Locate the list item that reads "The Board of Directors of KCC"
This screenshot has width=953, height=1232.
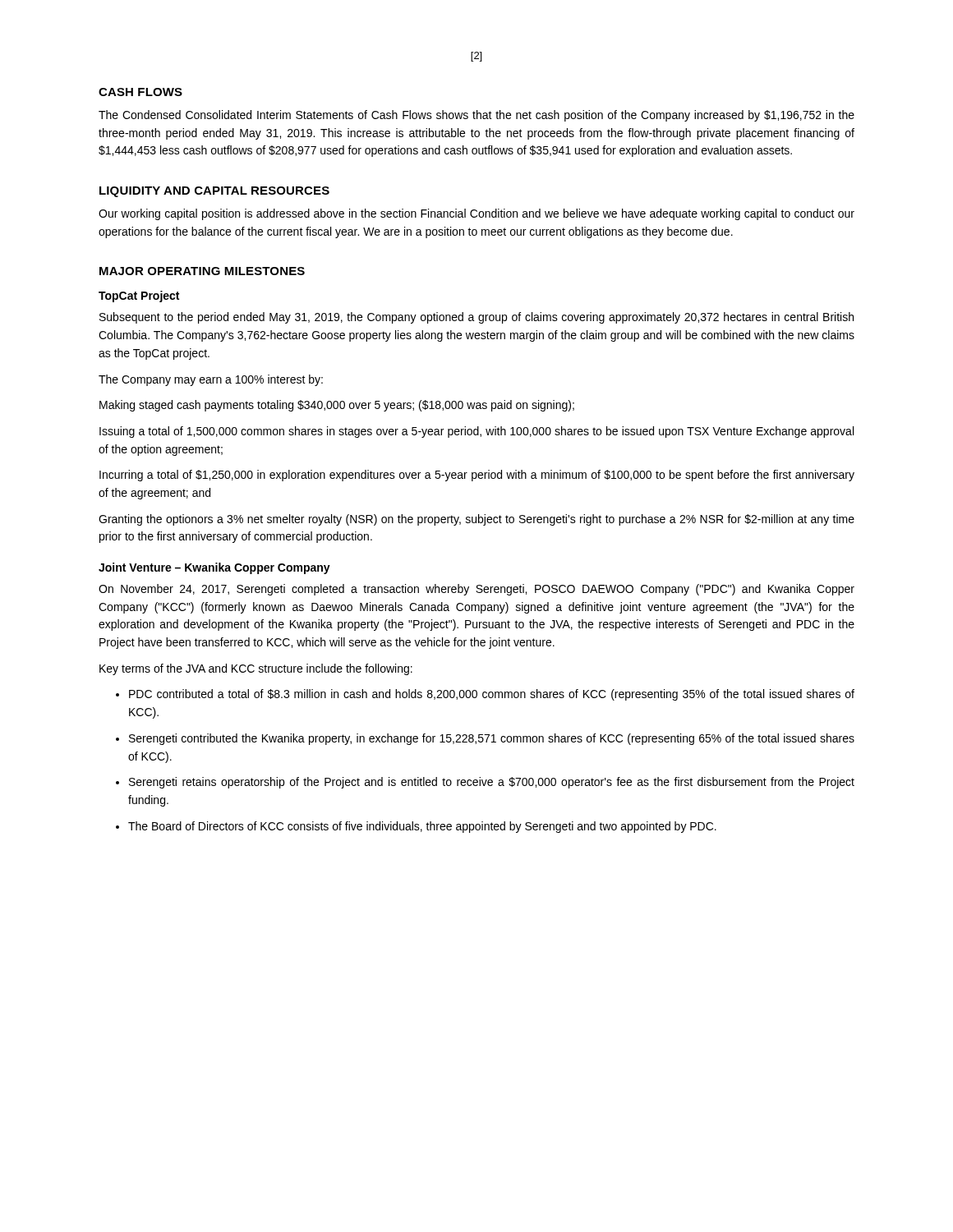pyautogui.click(x=423, y=826)
